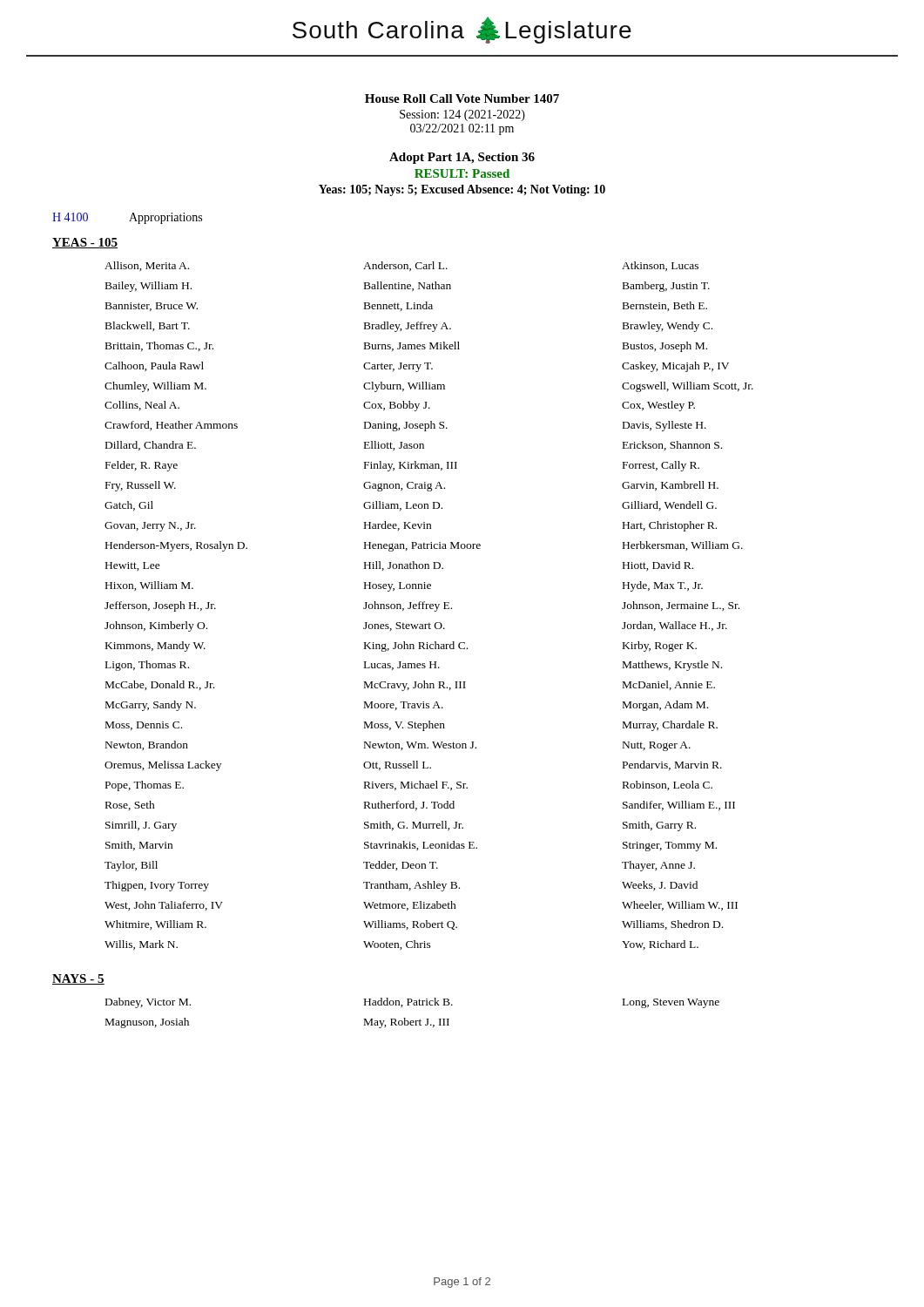This screenshot has width=924, height=1307.
Task: Navigate to the text block starting "Morgan, Adam M."
Action: click(x=665, y=705)
